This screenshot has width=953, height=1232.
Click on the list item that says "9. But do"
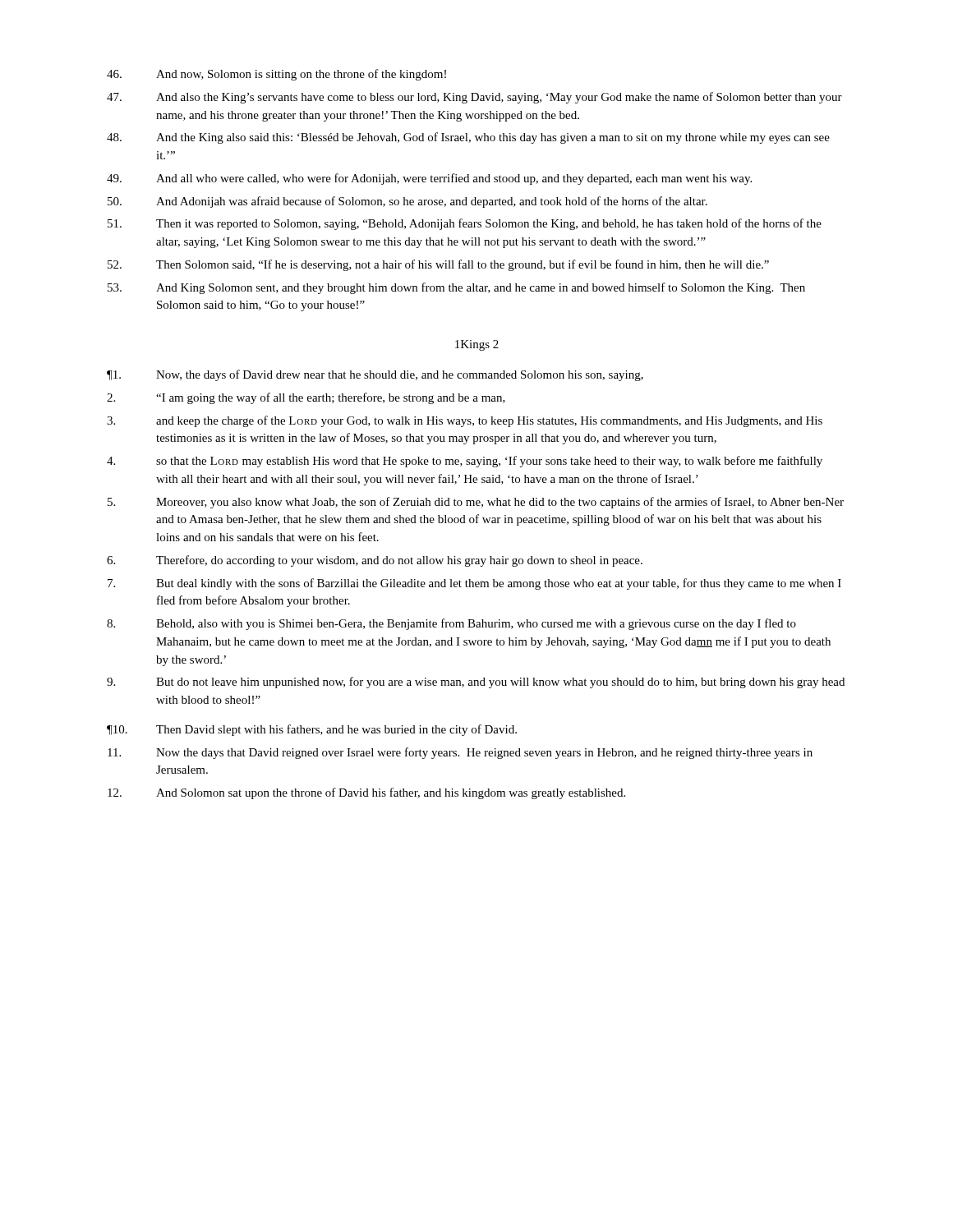tap(476, 692)
